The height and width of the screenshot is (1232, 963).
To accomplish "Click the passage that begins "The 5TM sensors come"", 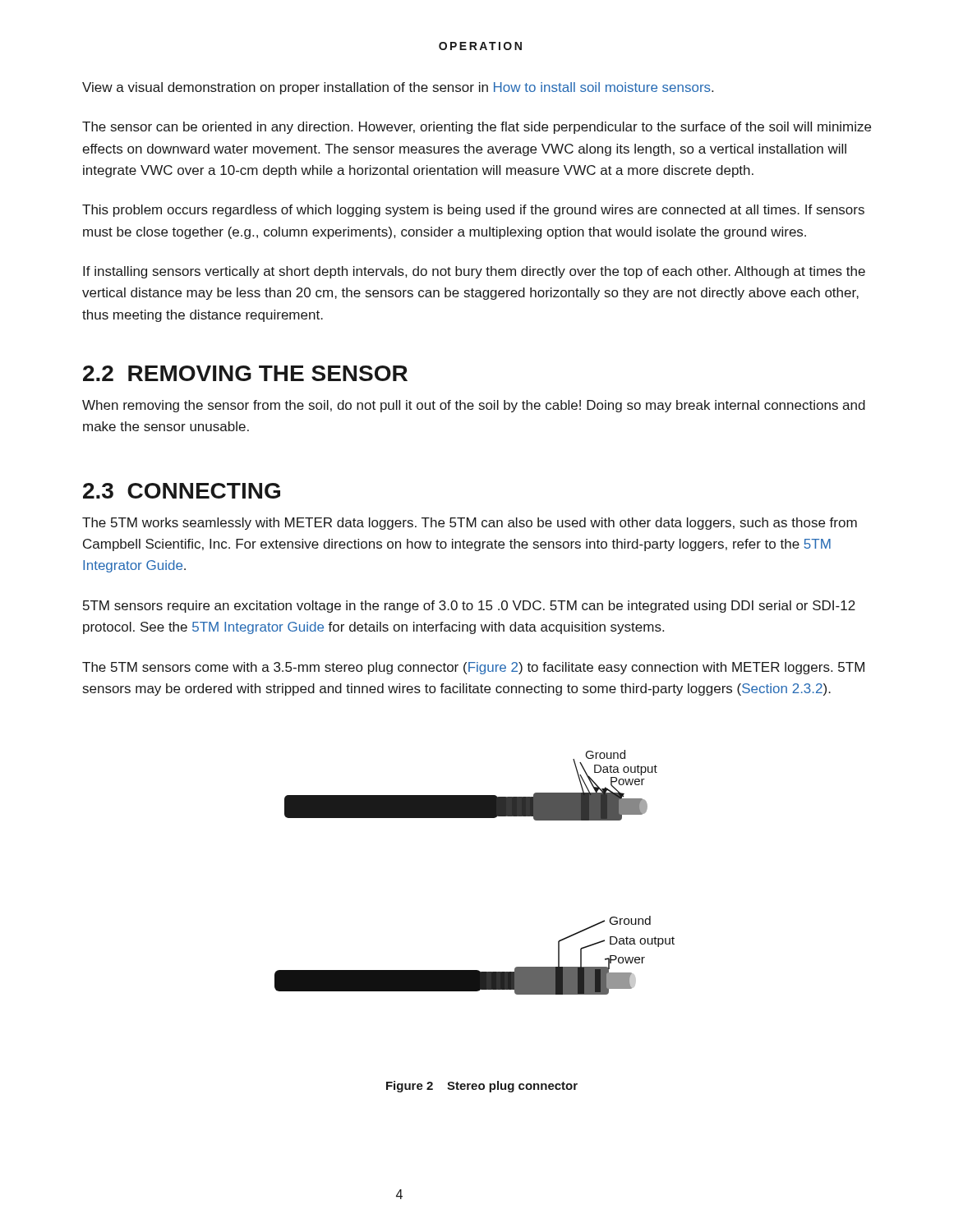I will click(474, 678).
